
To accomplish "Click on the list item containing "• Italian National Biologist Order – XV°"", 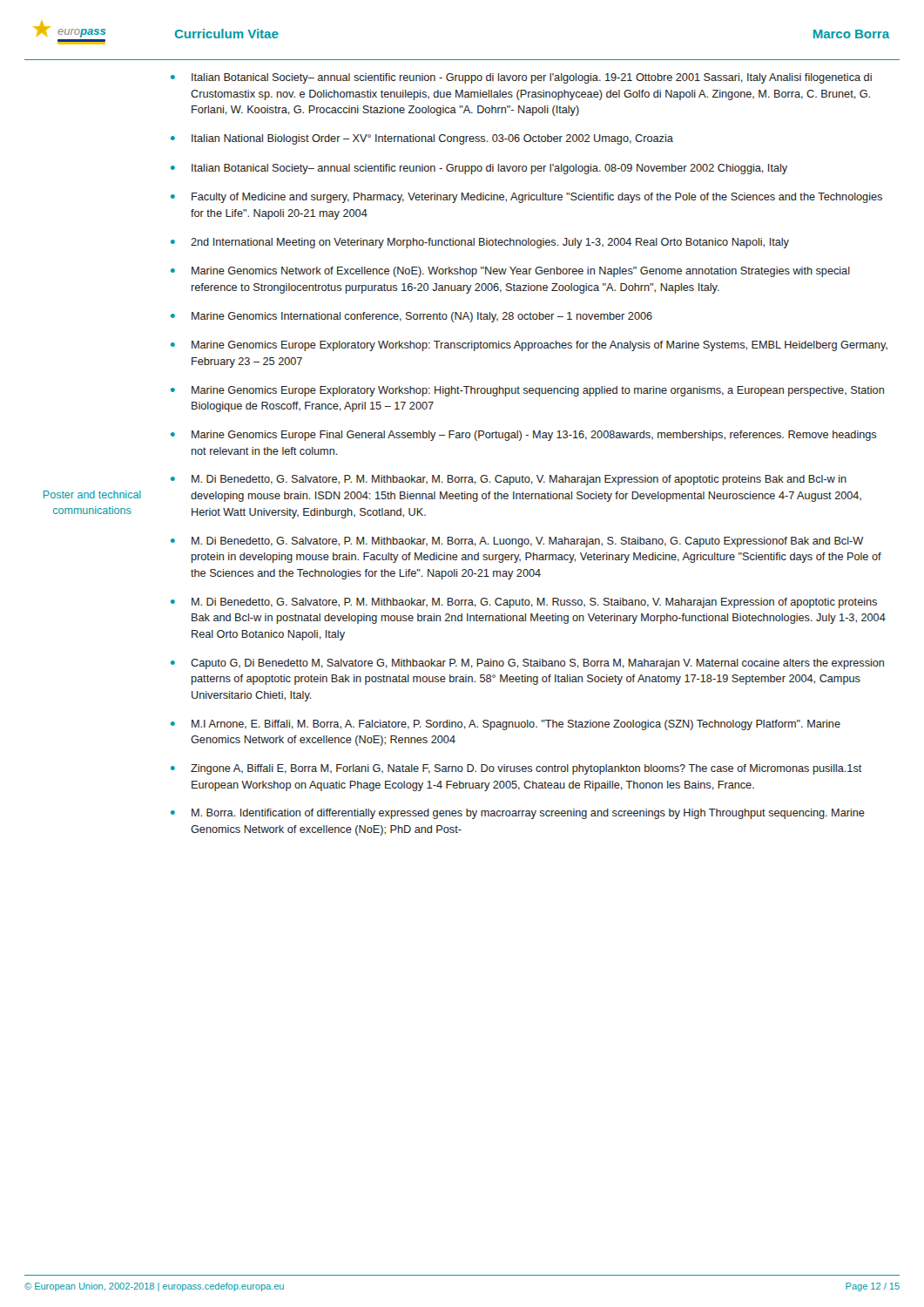I will (421, 139).
